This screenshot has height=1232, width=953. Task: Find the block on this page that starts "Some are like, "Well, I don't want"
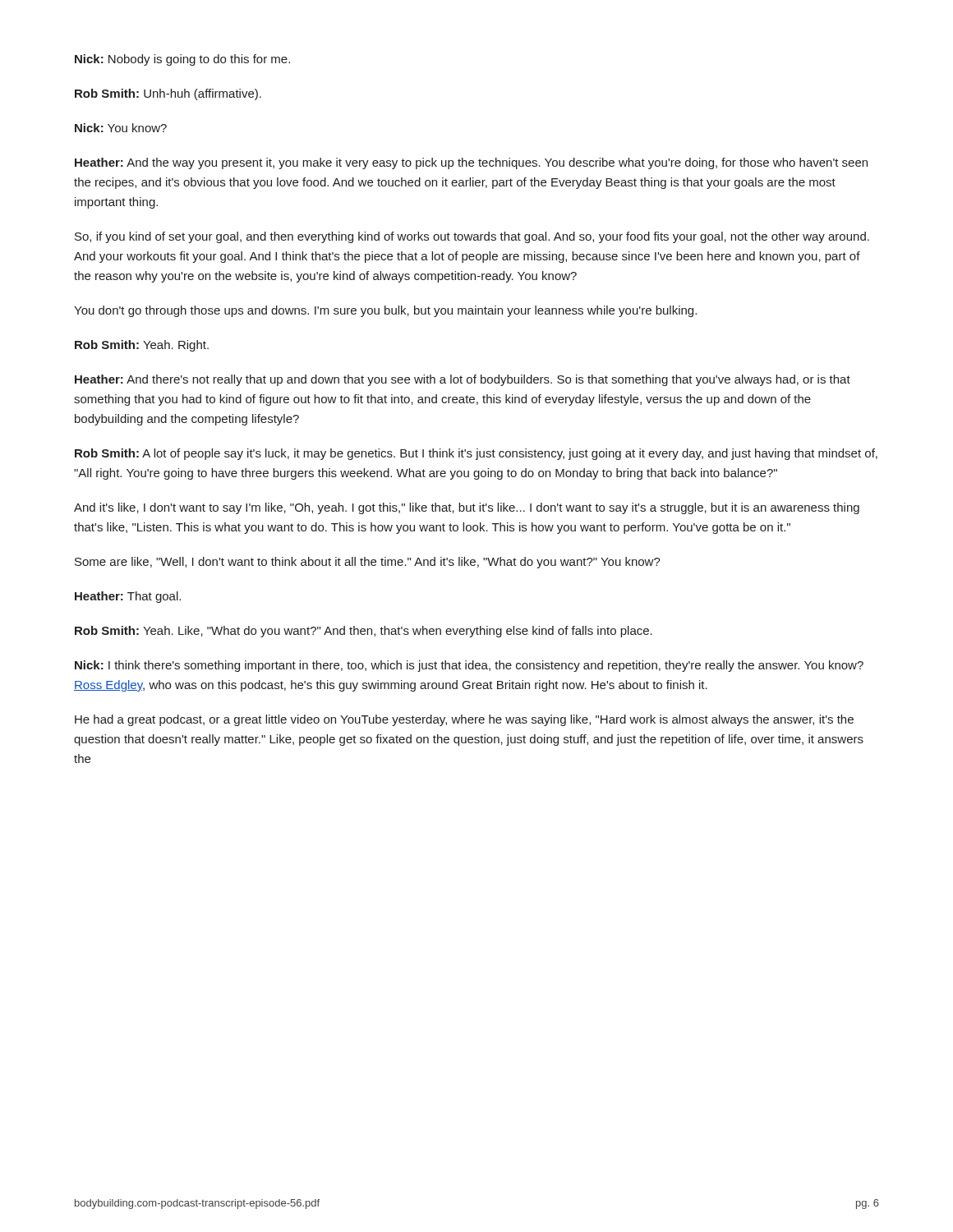(x=367, y=561)
